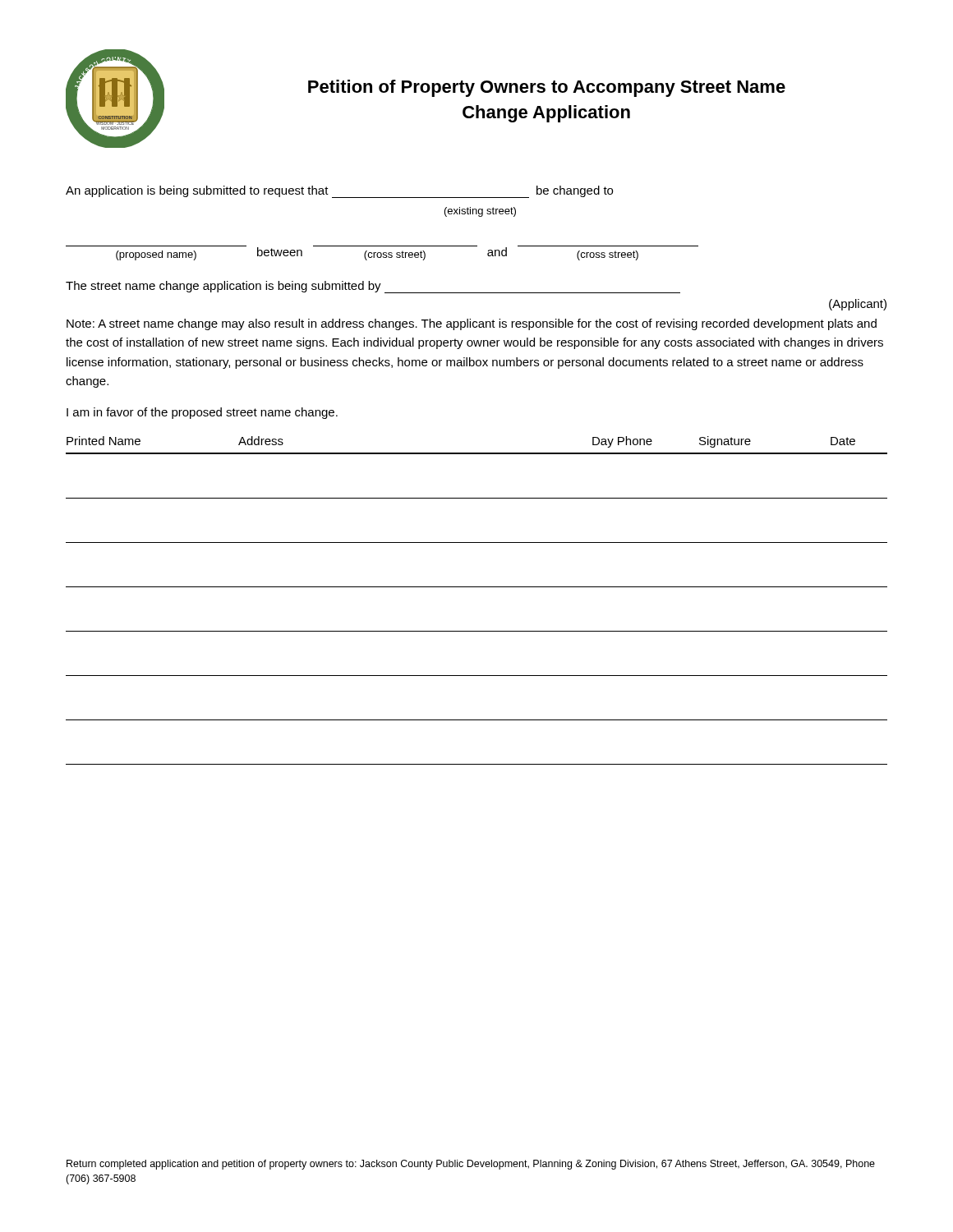Point to the title beginning "Petition of Property Owners to Accompany Street NameChange"

click(x=546, y=100)
